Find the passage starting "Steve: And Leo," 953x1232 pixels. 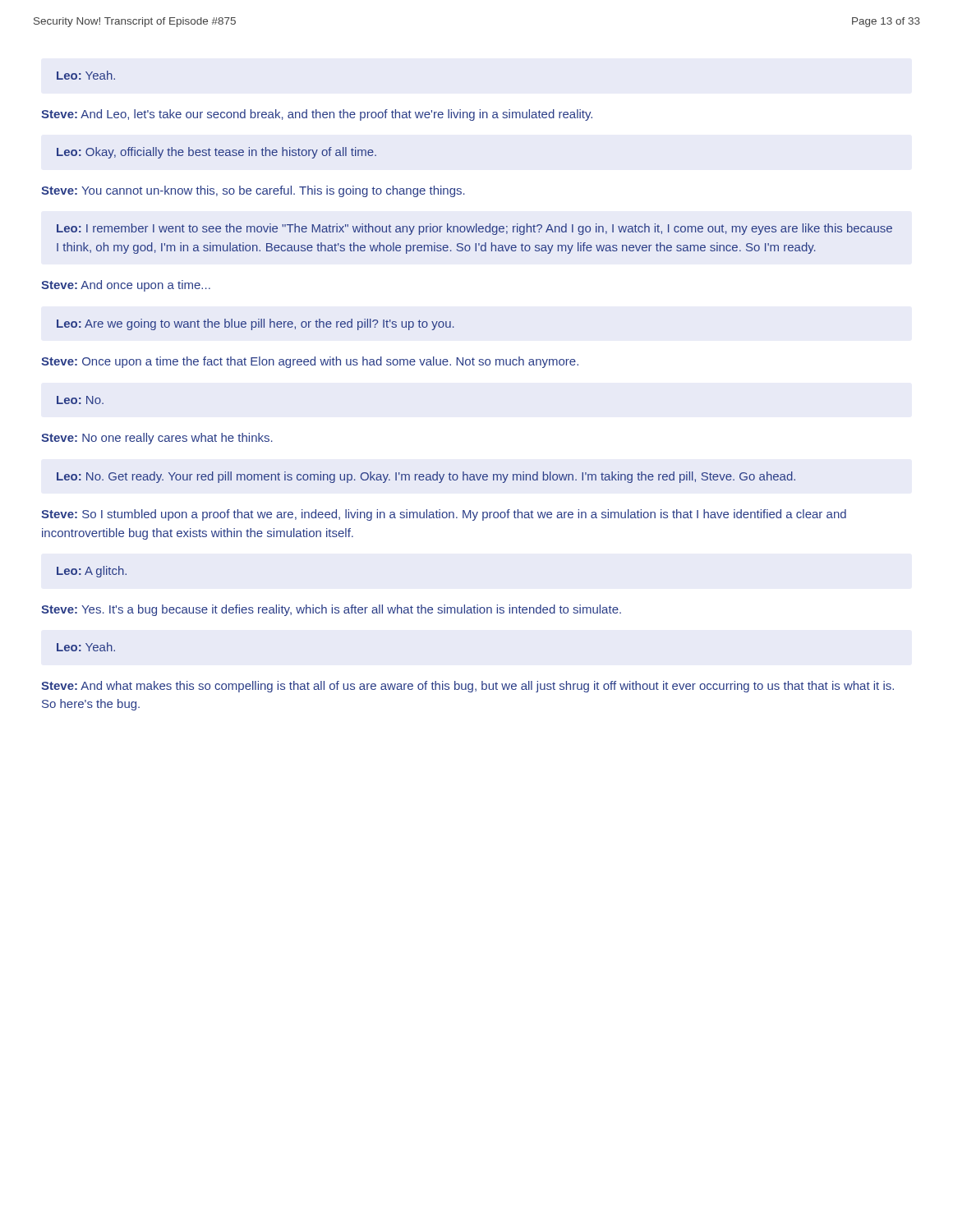pyautogui.click(x=317, y=113)
